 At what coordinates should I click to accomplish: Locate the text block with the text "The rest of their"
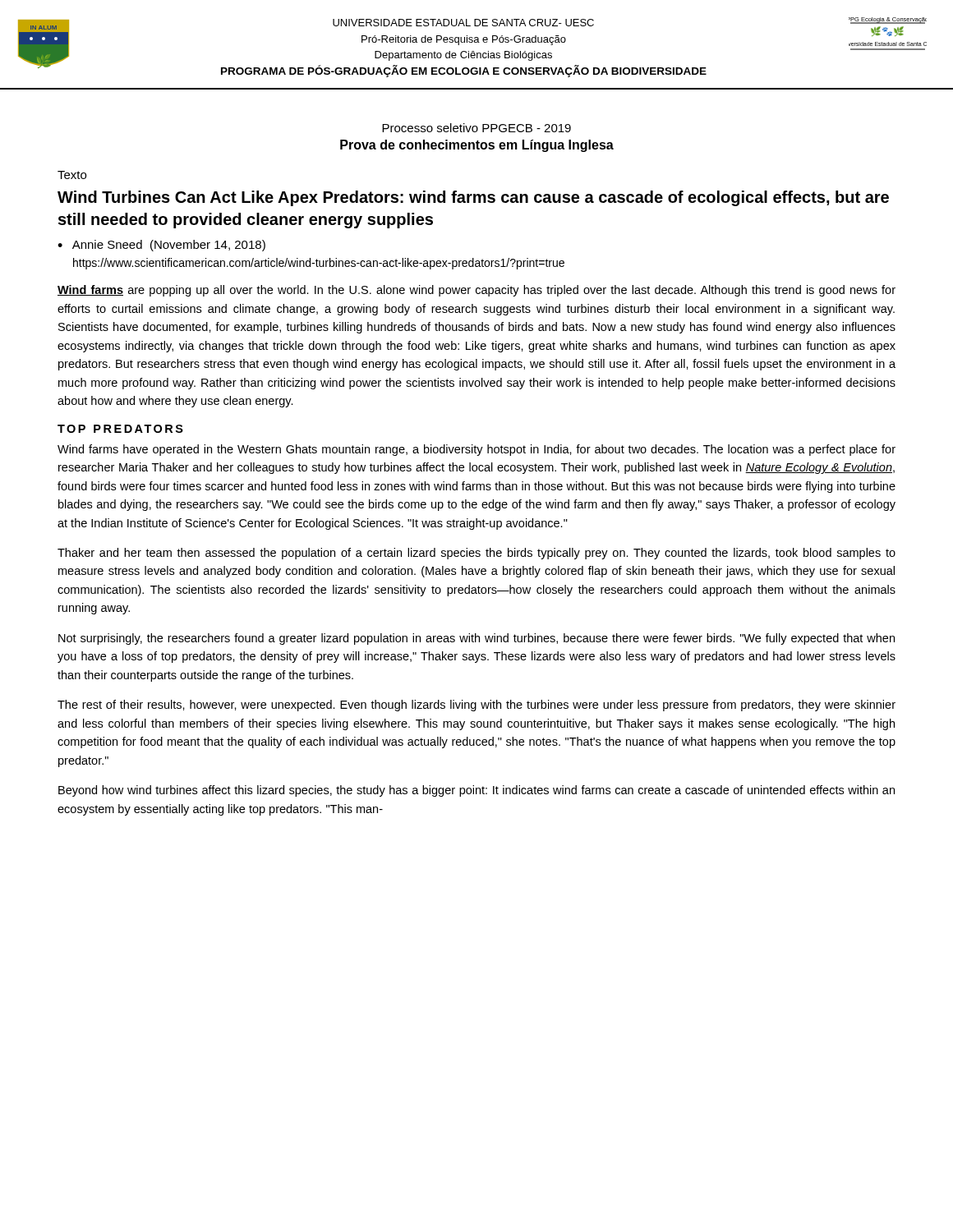pyautogui.click(x=476, y=733)
